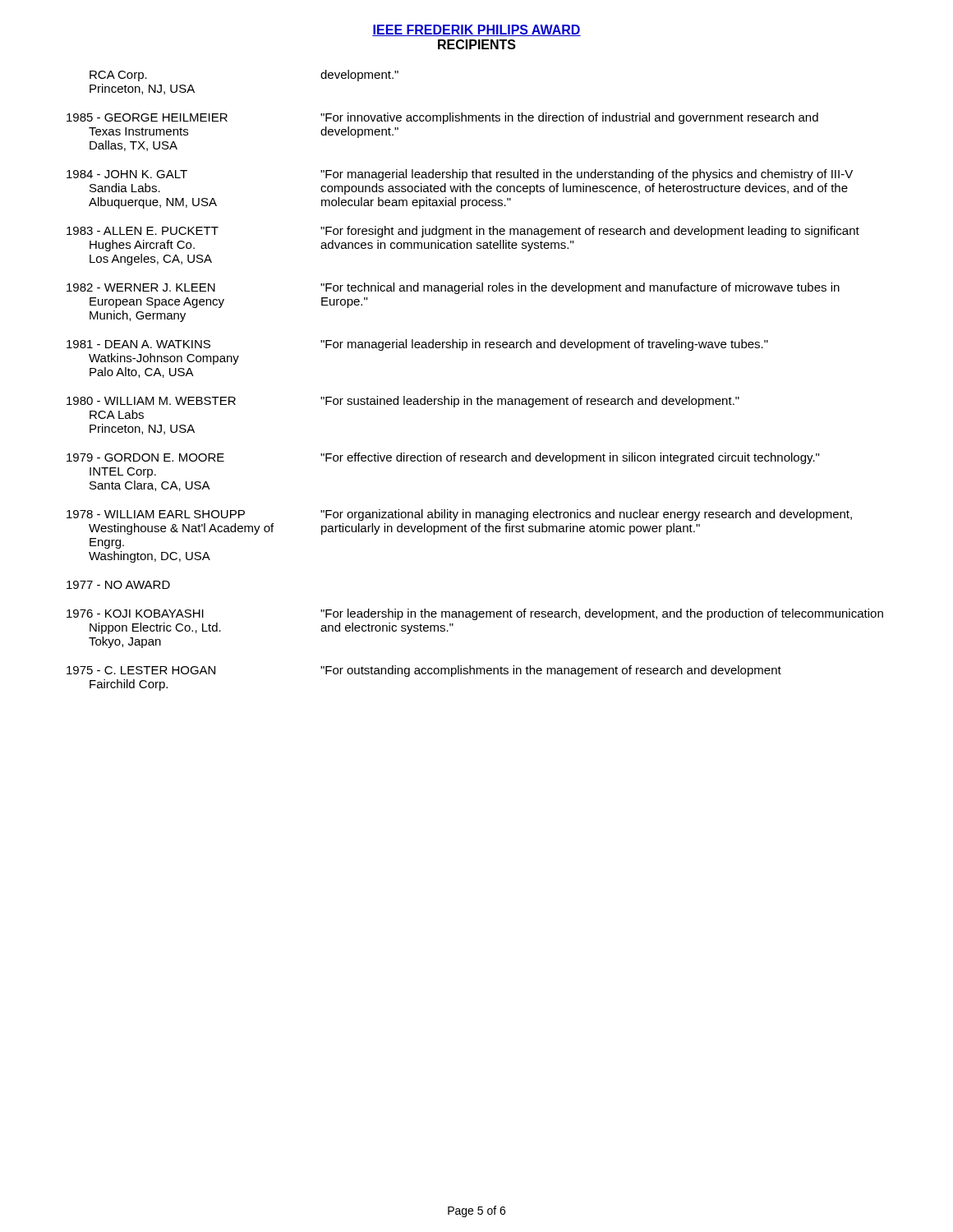The width and height of the screenshot is (953, 1232).
Task: Locate the text starting "1977 - NO AWARD"
Action: (x=118, y=585)
